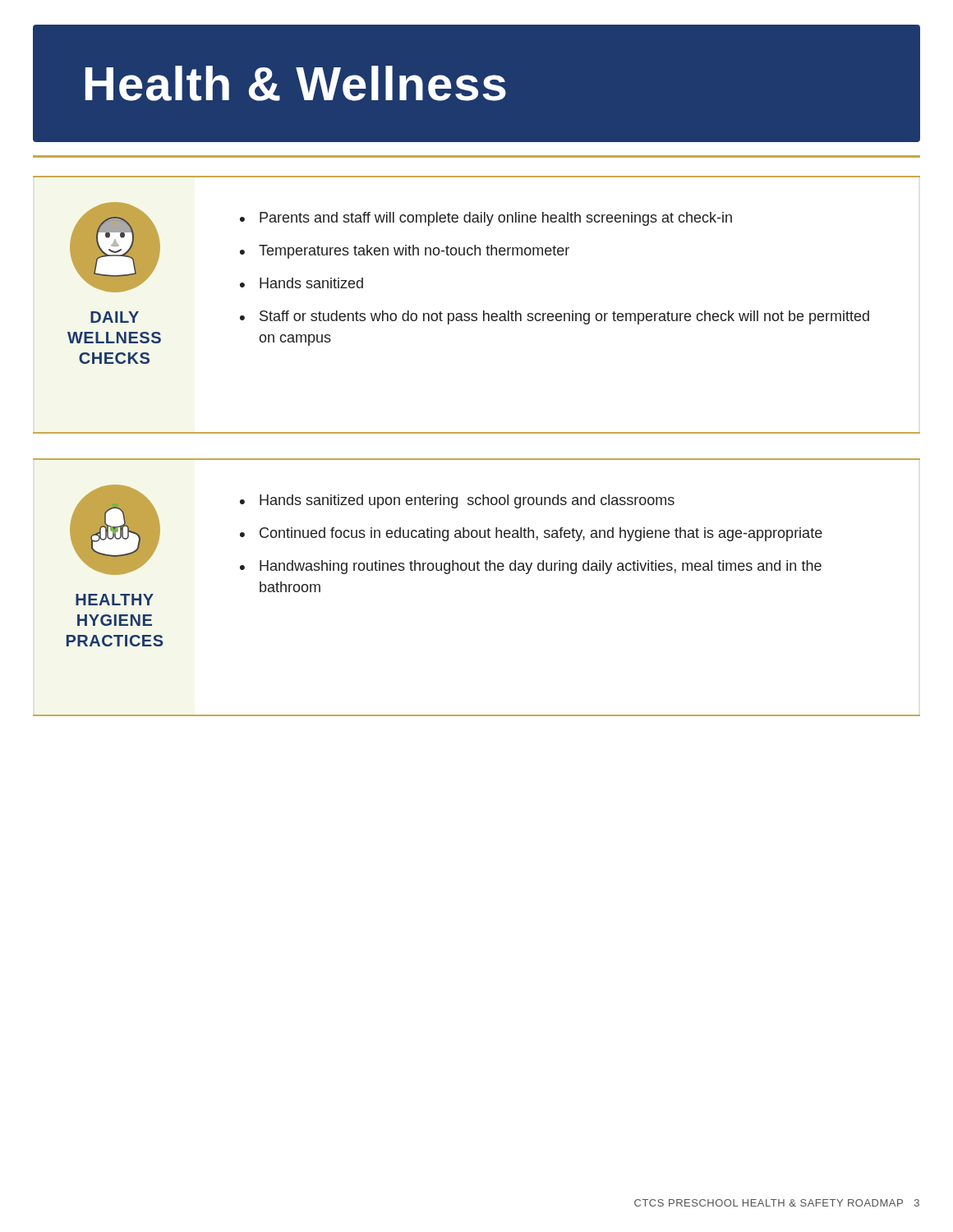This screenshot has height=1232, width=953.
Task: Click on the block starting "• Temperatures taken with no-touch thermometer"
Action: [x=404, y=251]
